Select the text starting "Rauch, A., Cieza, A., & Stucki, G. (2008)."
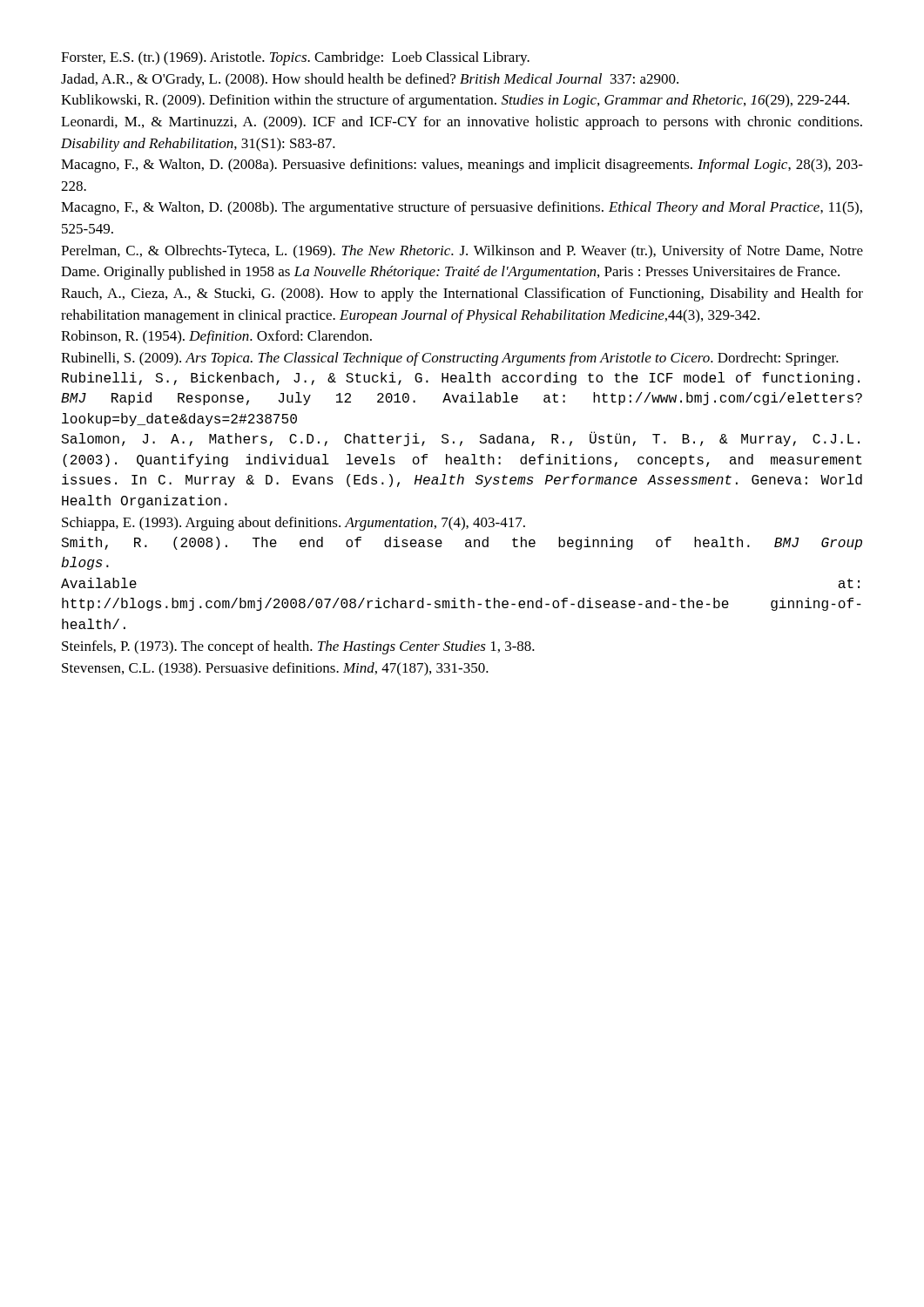Viewport: 924px width, 1307px height. tap(462, 304)
